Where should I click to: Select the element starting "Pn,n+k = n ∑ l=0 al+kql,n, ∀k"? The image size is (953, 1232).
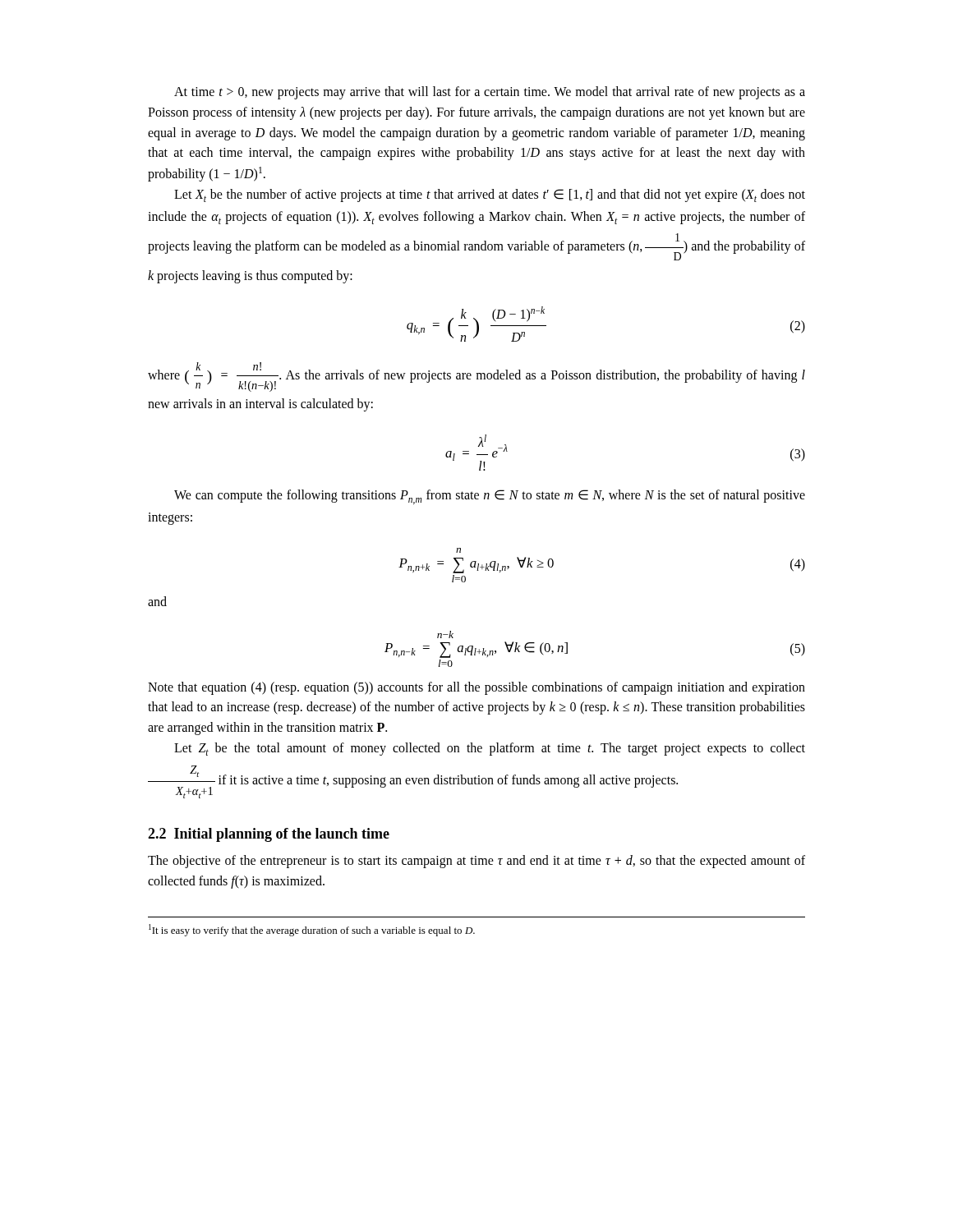point(458,550)
